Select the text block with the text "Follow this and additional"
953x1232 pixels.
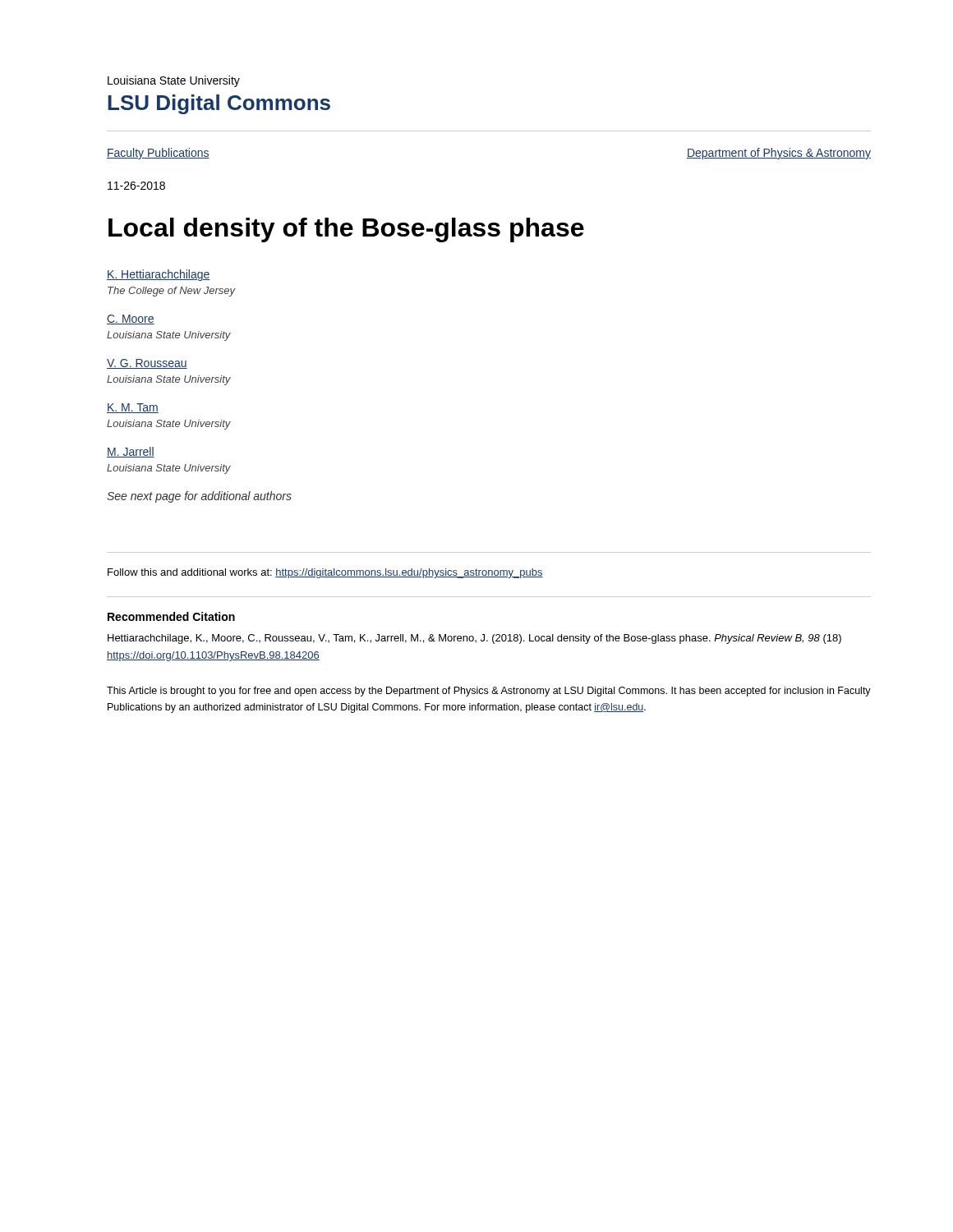pyautogui.click(x=325, y=572)
